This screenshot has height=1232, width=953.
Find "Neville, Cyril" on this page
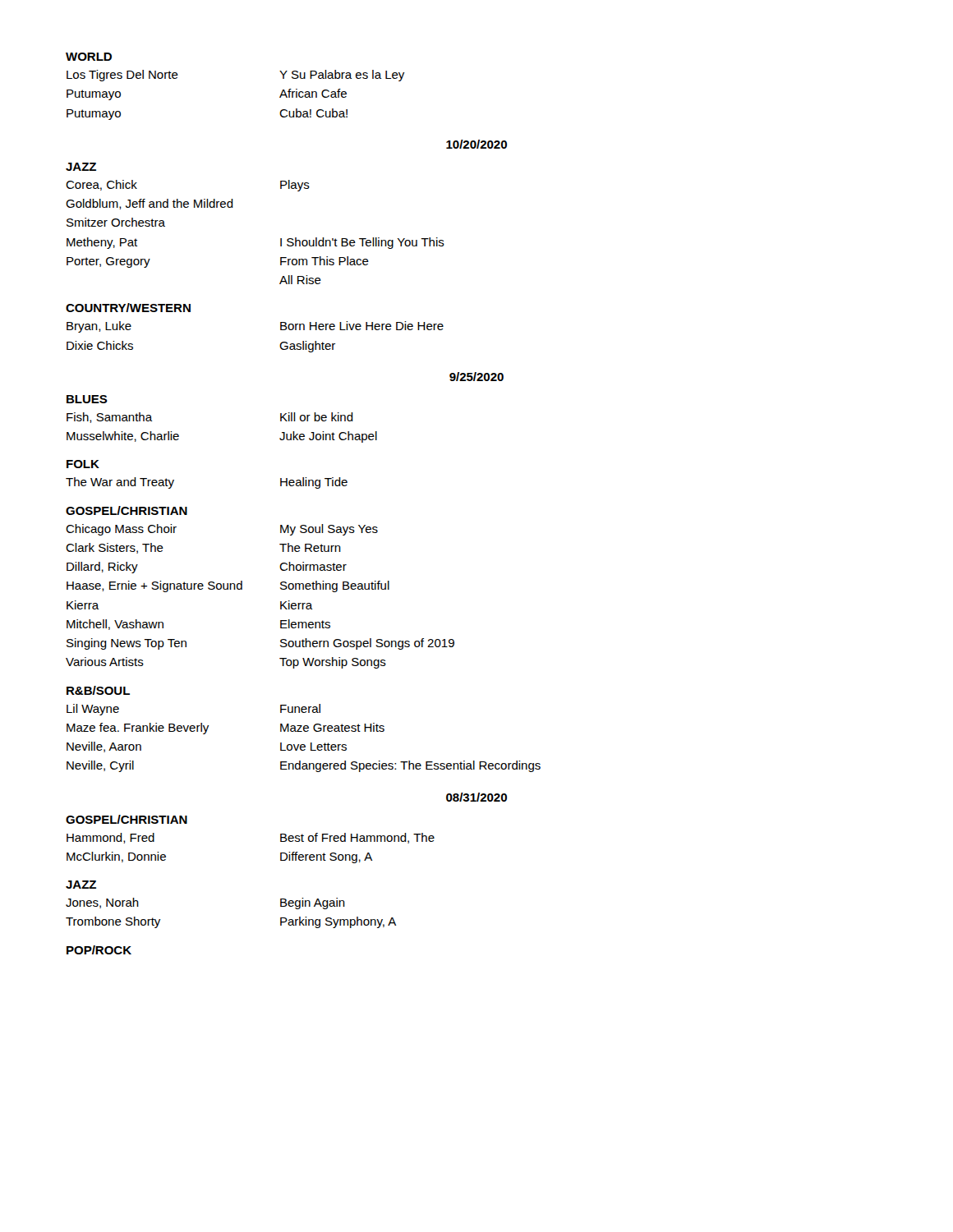(100, 765)
